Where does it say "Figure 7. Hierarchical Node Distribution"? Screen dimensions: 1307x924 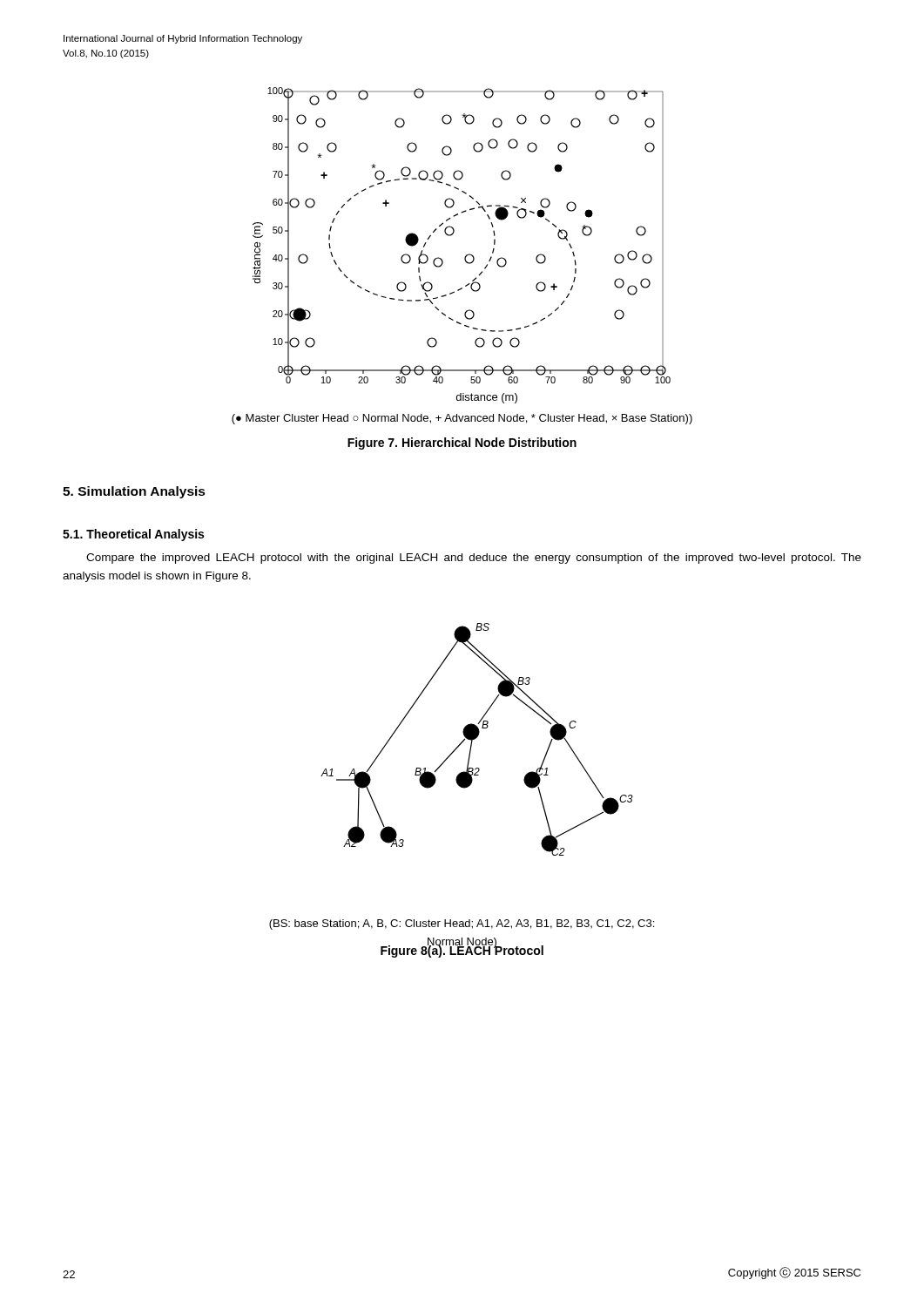[x=462, y=443]
